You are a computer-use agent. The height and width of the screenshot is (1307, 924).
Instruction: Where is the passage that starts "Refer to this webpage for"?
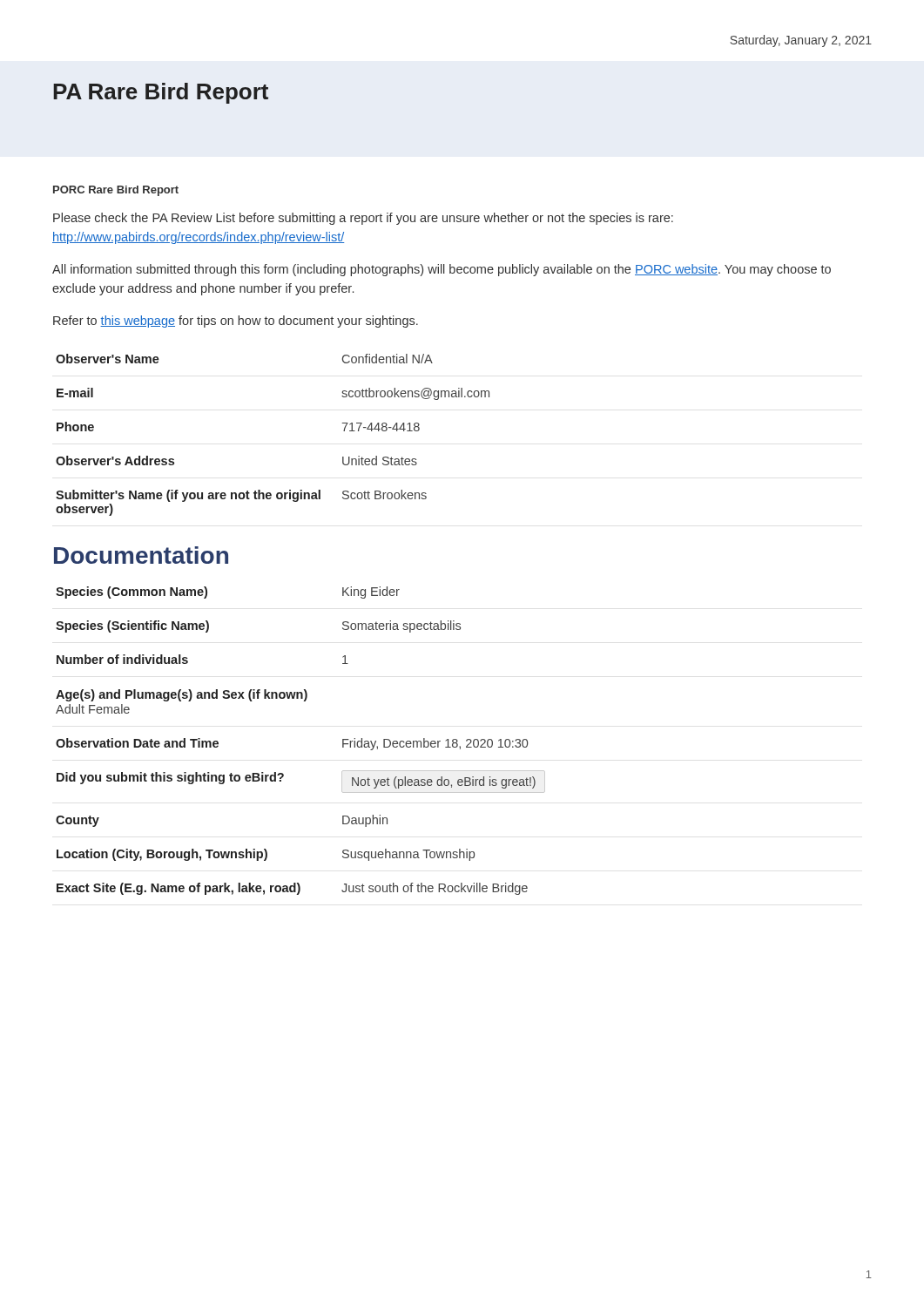click(x=235, y=321)
